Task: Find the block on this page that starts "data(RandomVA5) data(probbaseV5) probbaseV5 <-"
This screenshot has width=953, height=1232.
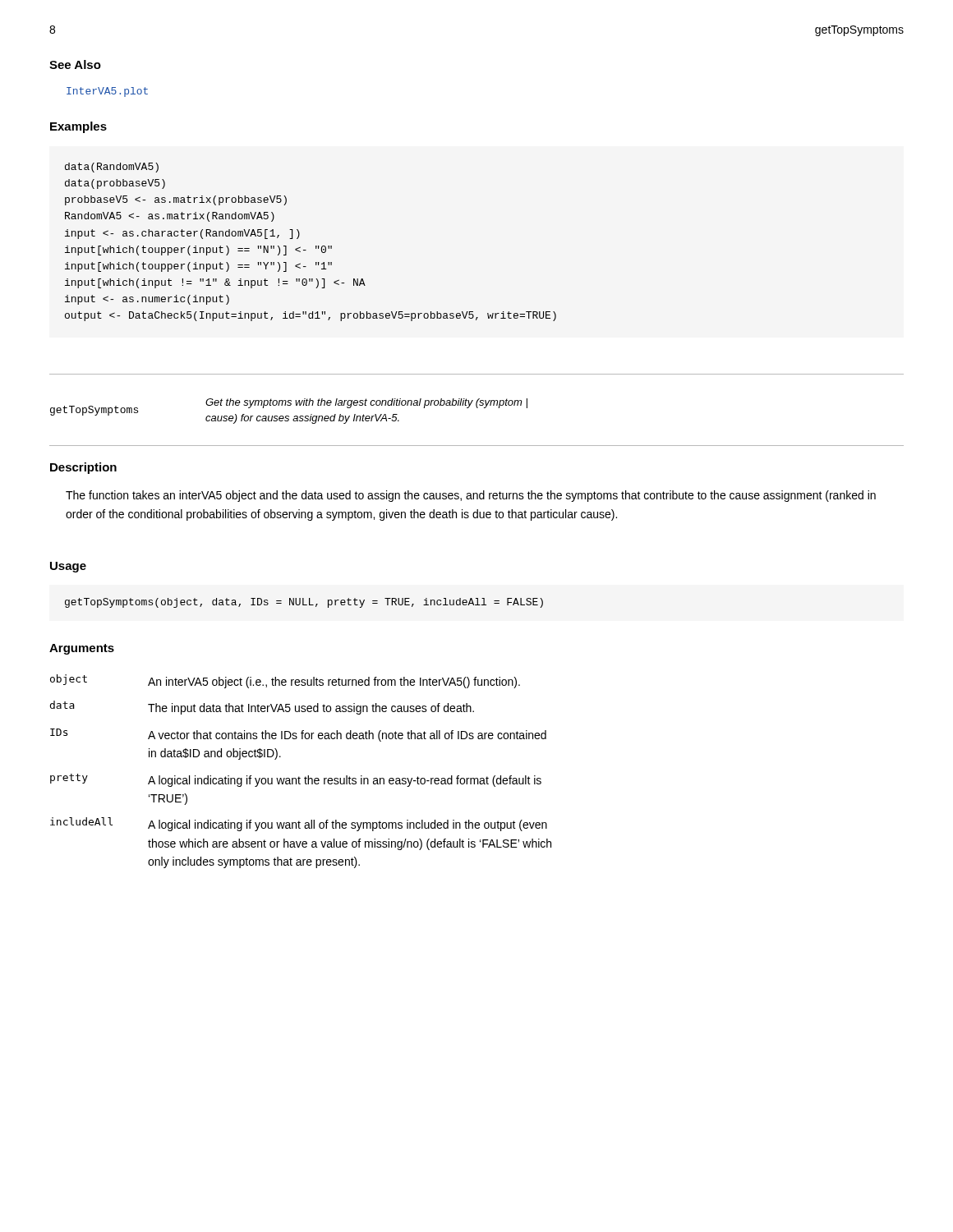Action: coord(112,168)
